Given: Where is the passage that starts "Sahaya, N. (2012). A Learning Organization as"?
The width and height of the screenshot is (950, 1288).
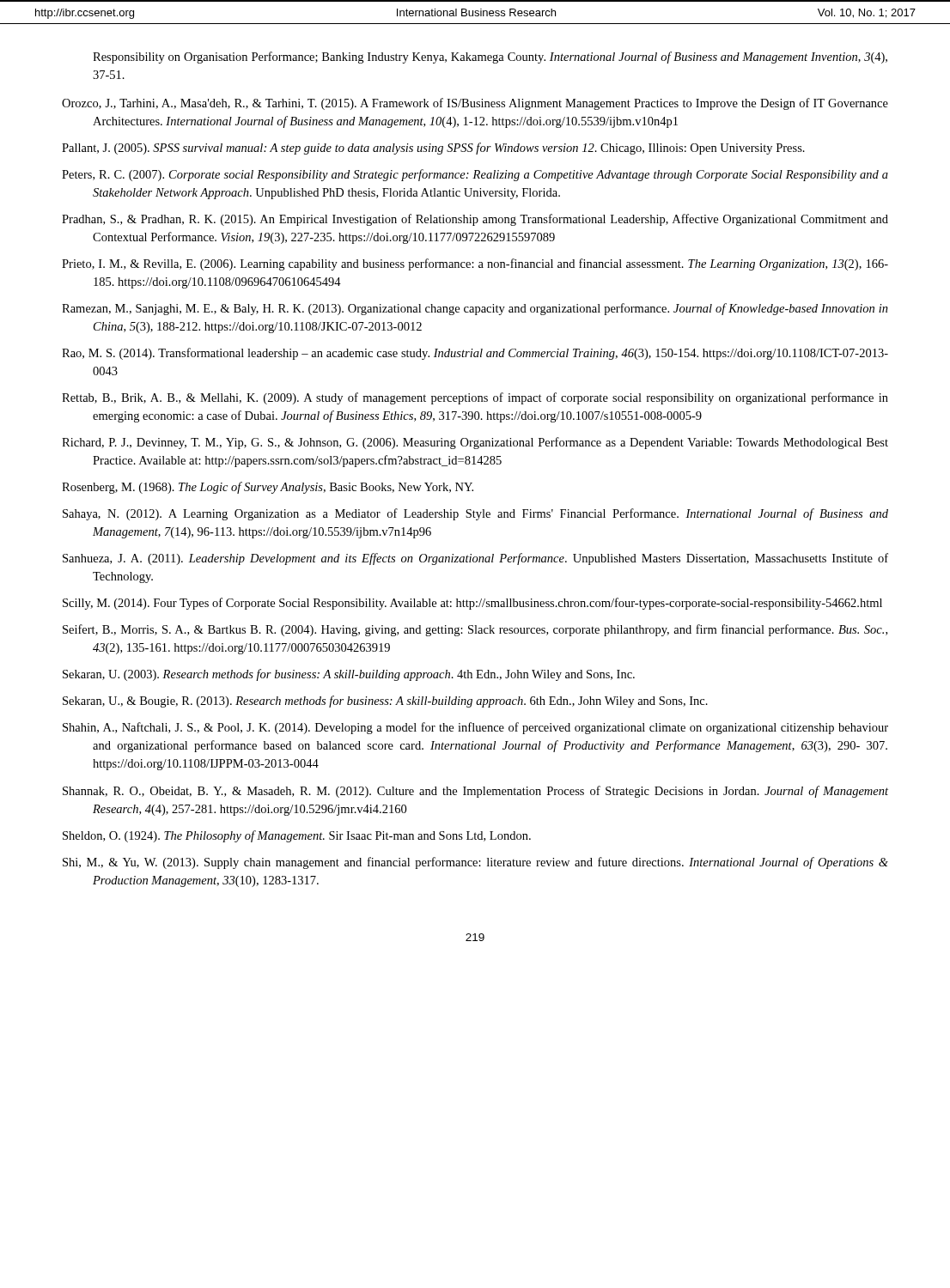Looking at the screenshot, I should [x=475, y=523].
